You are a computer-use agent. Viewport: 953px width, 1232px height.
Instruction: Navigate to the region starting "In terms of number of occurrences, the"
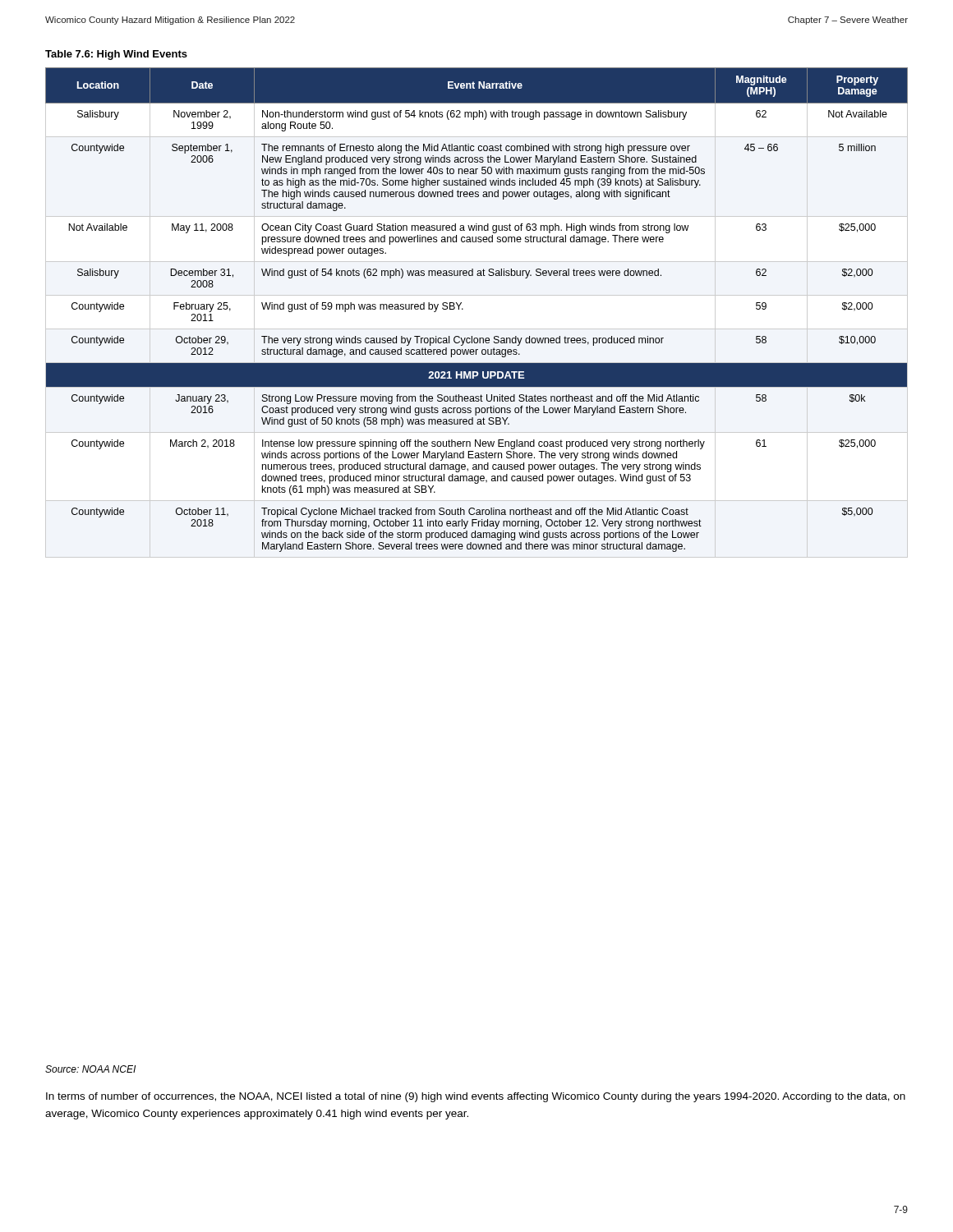(x=475, y=1105)
